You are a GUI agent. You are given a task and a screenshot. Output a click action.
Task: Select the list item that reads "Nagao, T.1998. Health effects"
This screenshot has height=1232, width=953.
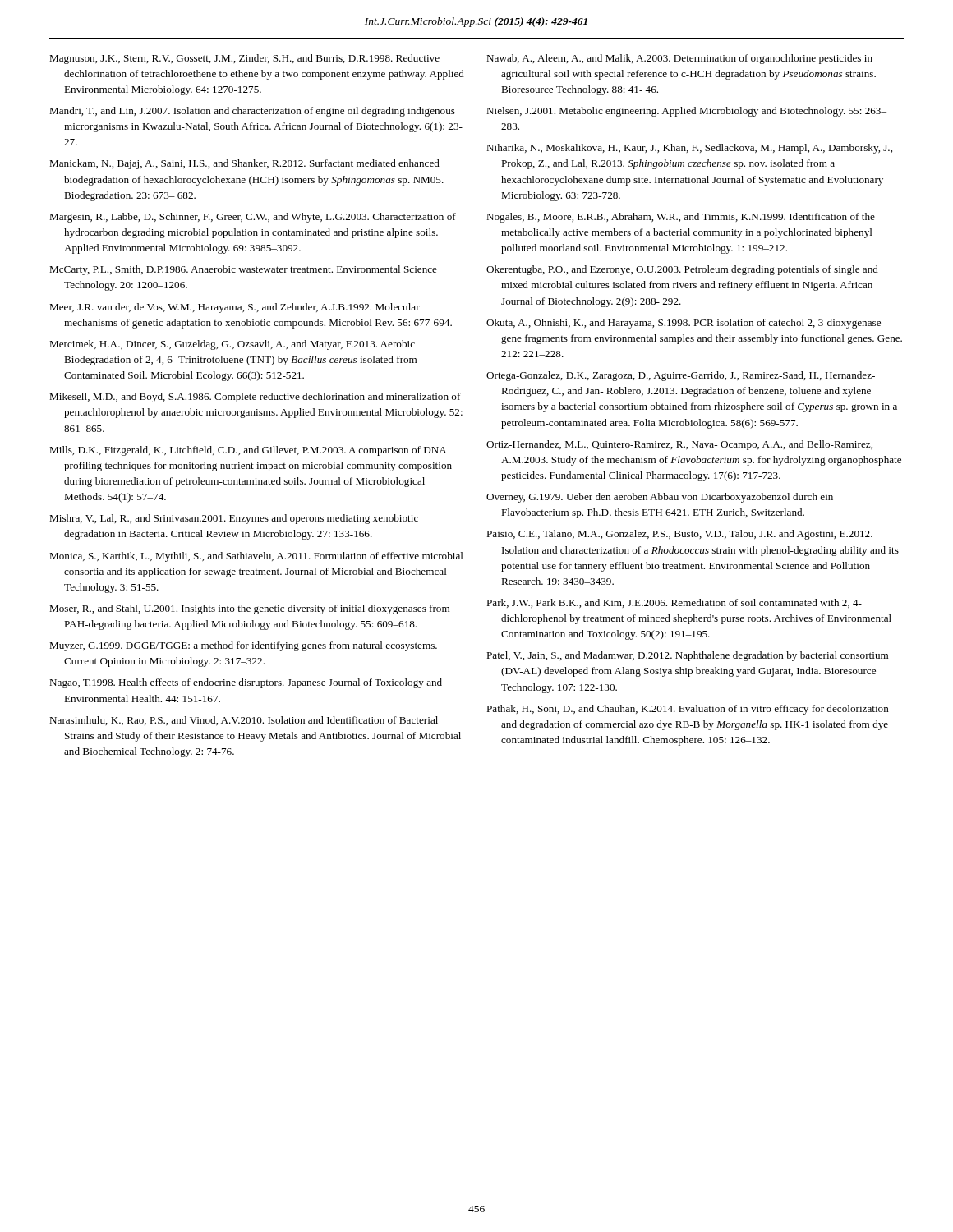pyautogui.click(x=246, y=690)
